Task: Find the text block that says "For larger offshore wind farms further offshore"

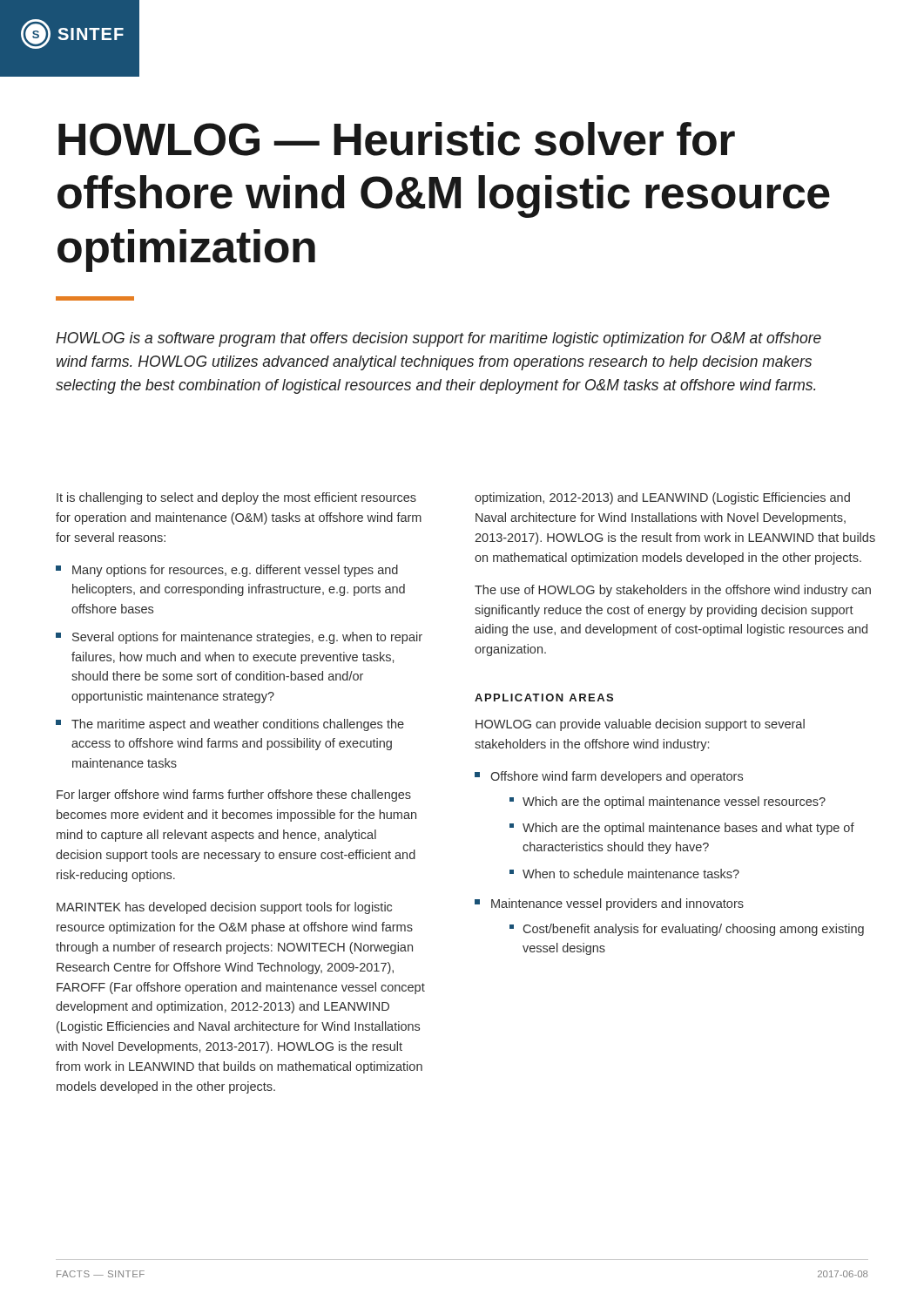Action: point(236,835)
